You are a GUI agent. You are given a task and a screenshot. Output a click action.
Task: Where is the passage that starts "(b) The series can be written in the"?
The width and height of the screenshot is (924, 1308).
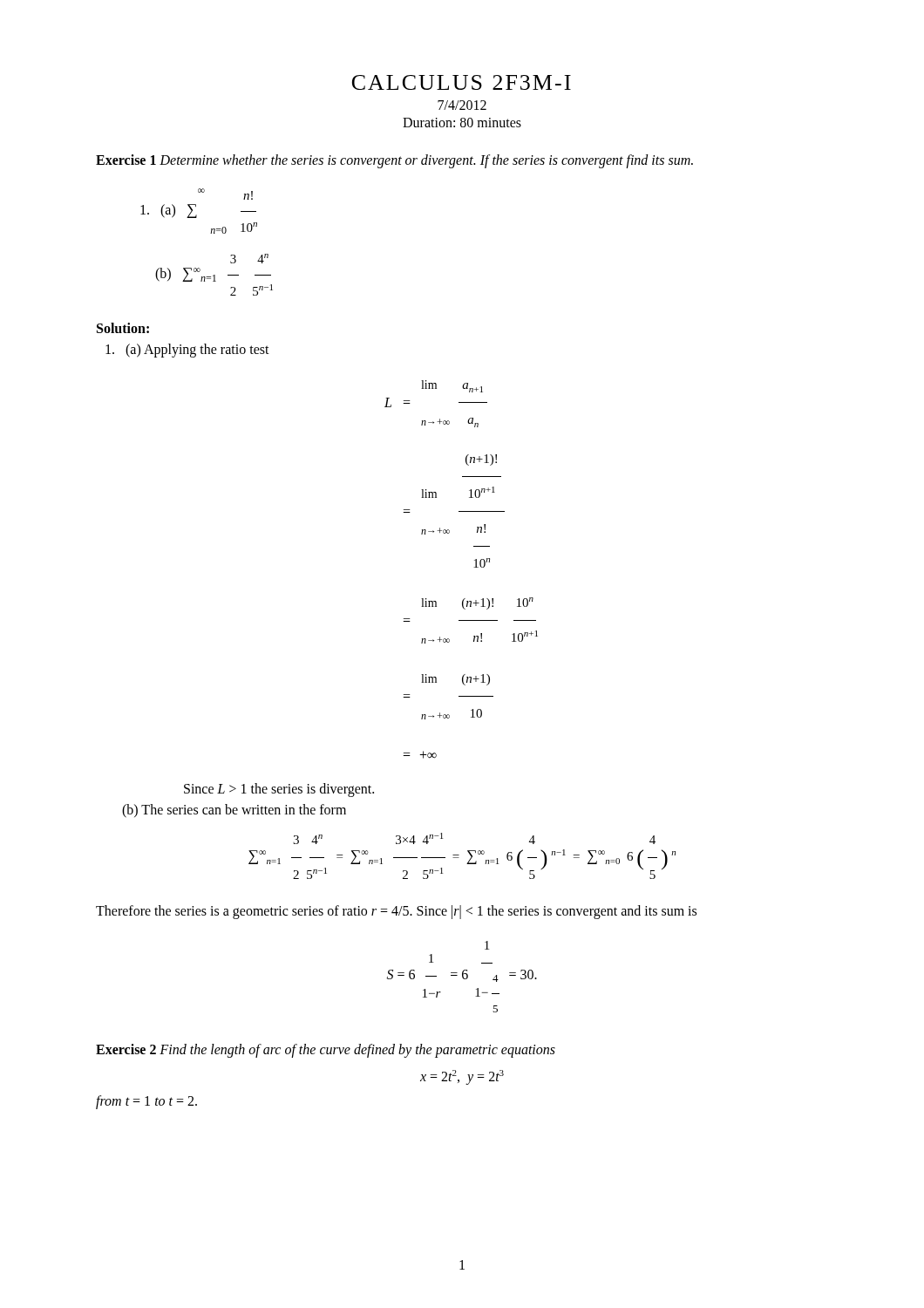click(x=234, y=810)
